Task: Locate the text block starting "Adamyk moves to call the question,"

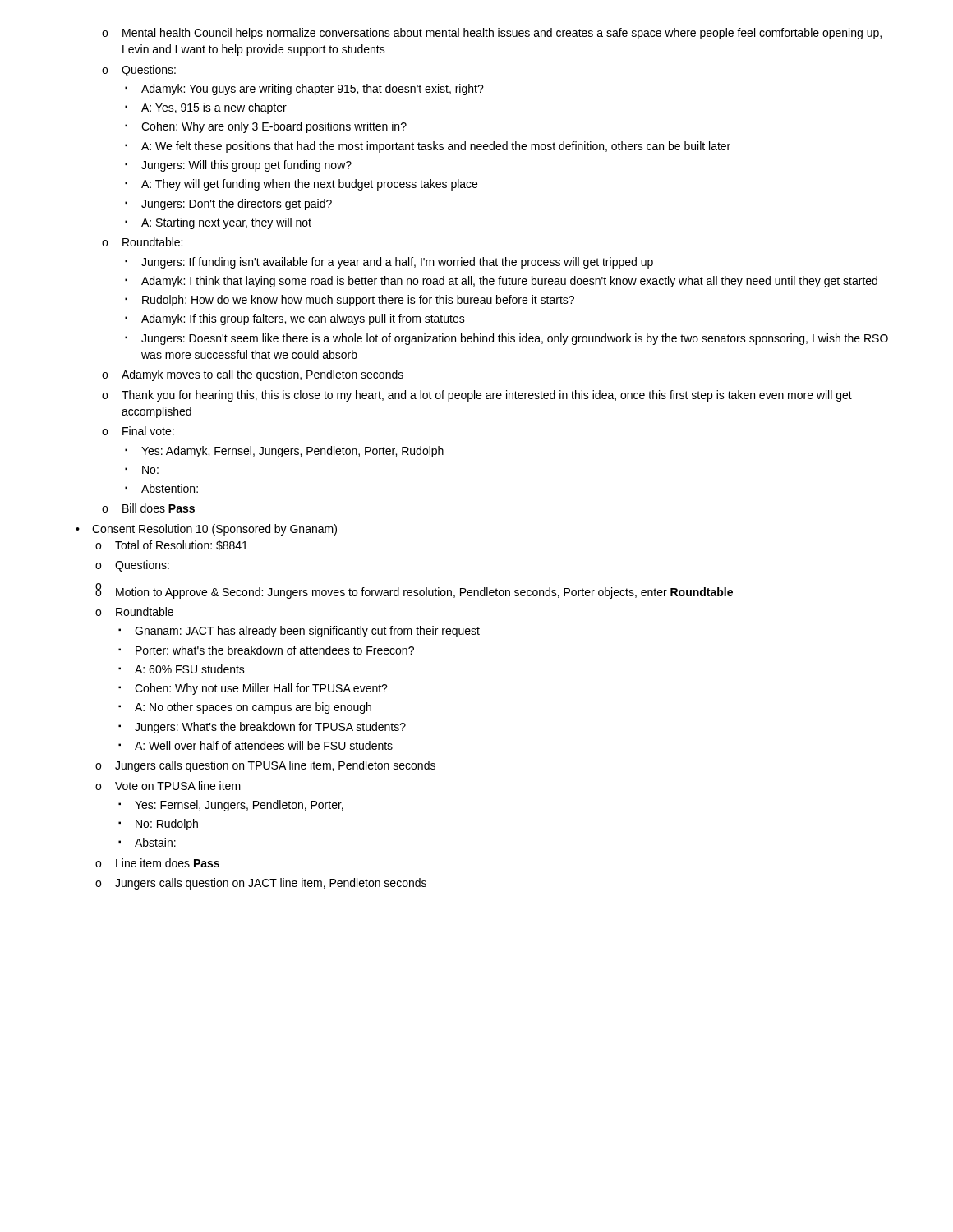Action: (263, 375)
